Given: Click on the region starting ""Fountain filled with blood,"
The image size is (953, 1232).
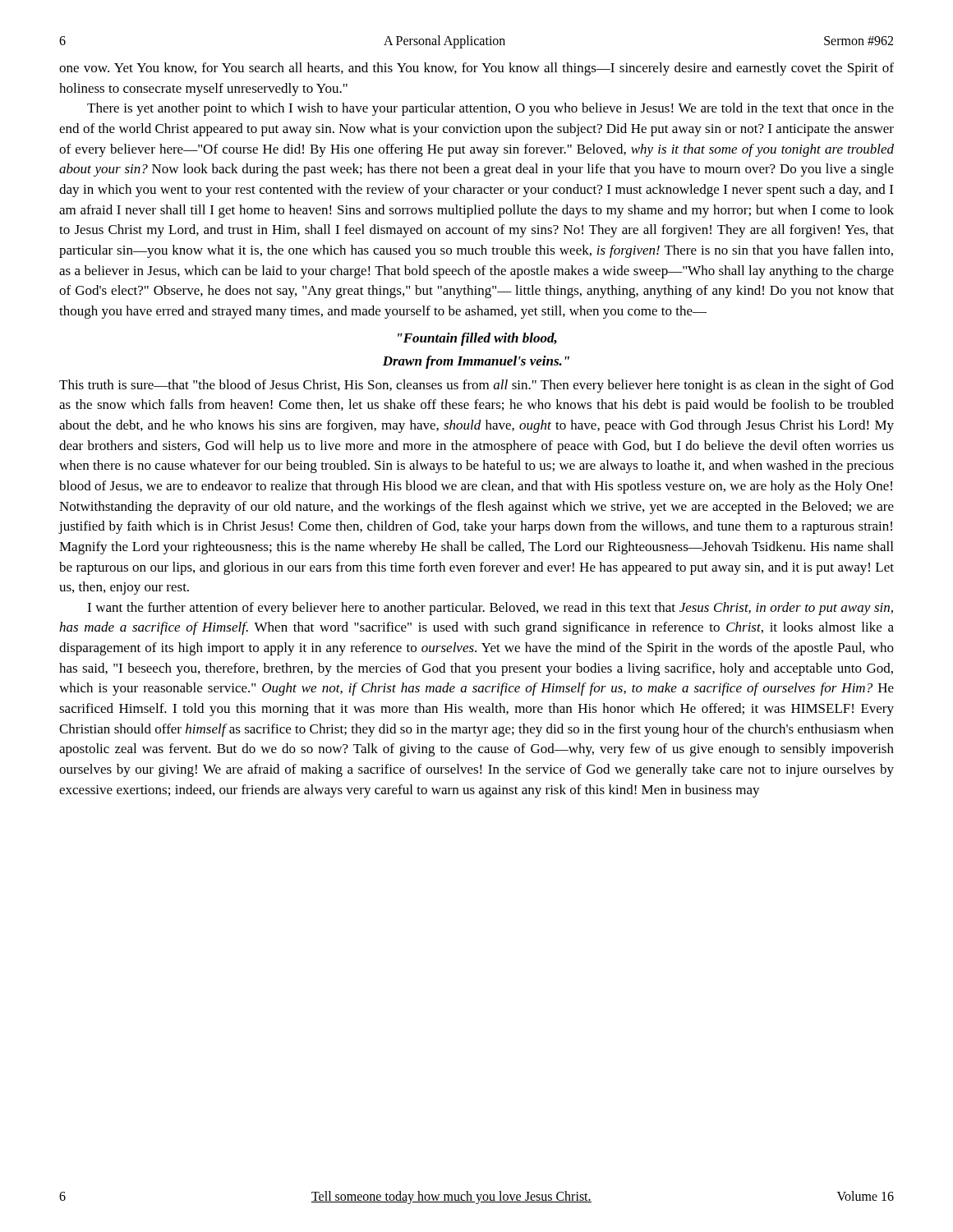Looking at the screenshot, I should pyautogui.click(x=476, y=350).
